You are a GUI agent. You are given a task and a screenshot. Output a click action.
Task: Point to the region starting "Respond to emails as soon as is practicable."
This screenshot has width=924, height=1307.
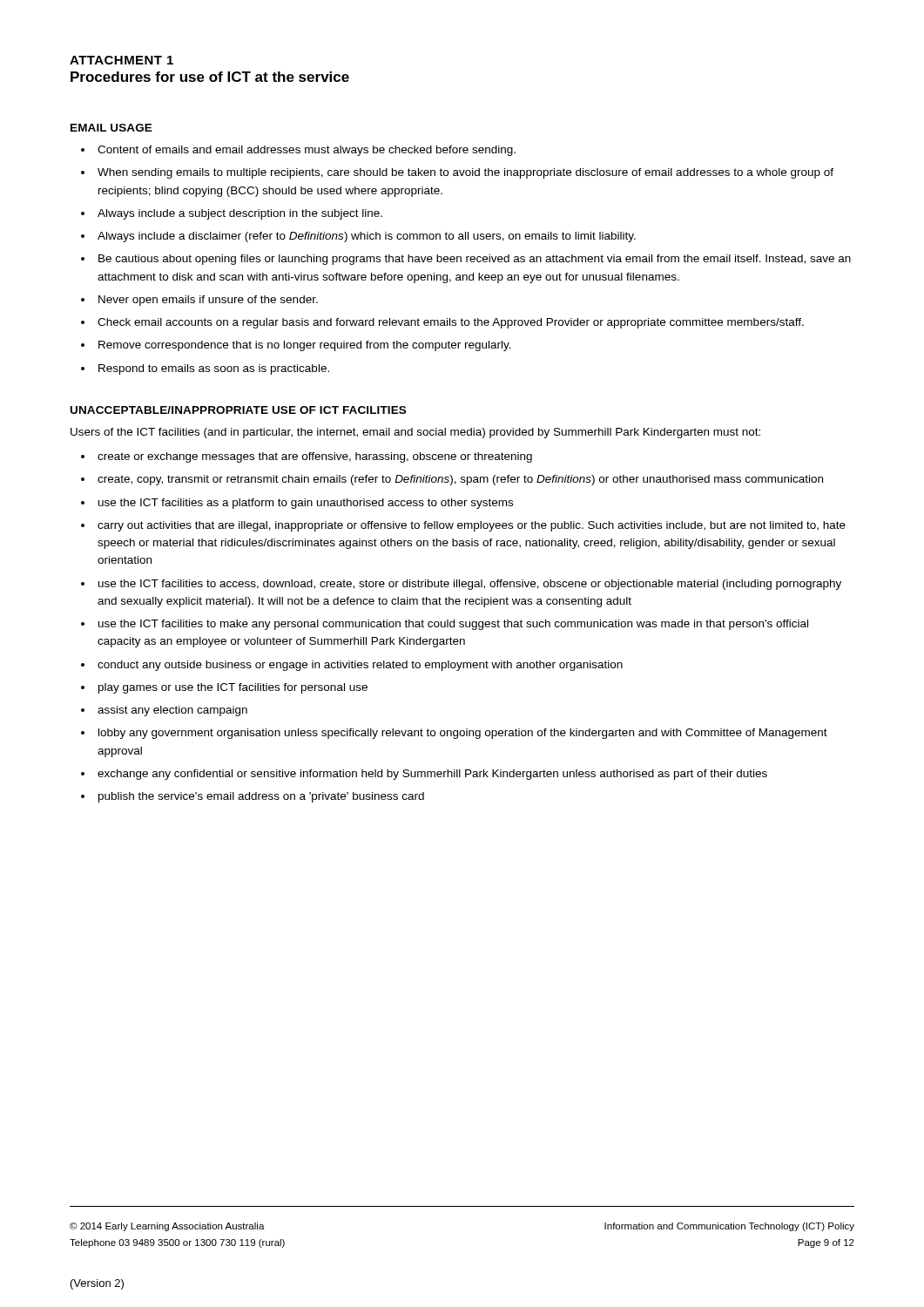pos(205,369)
